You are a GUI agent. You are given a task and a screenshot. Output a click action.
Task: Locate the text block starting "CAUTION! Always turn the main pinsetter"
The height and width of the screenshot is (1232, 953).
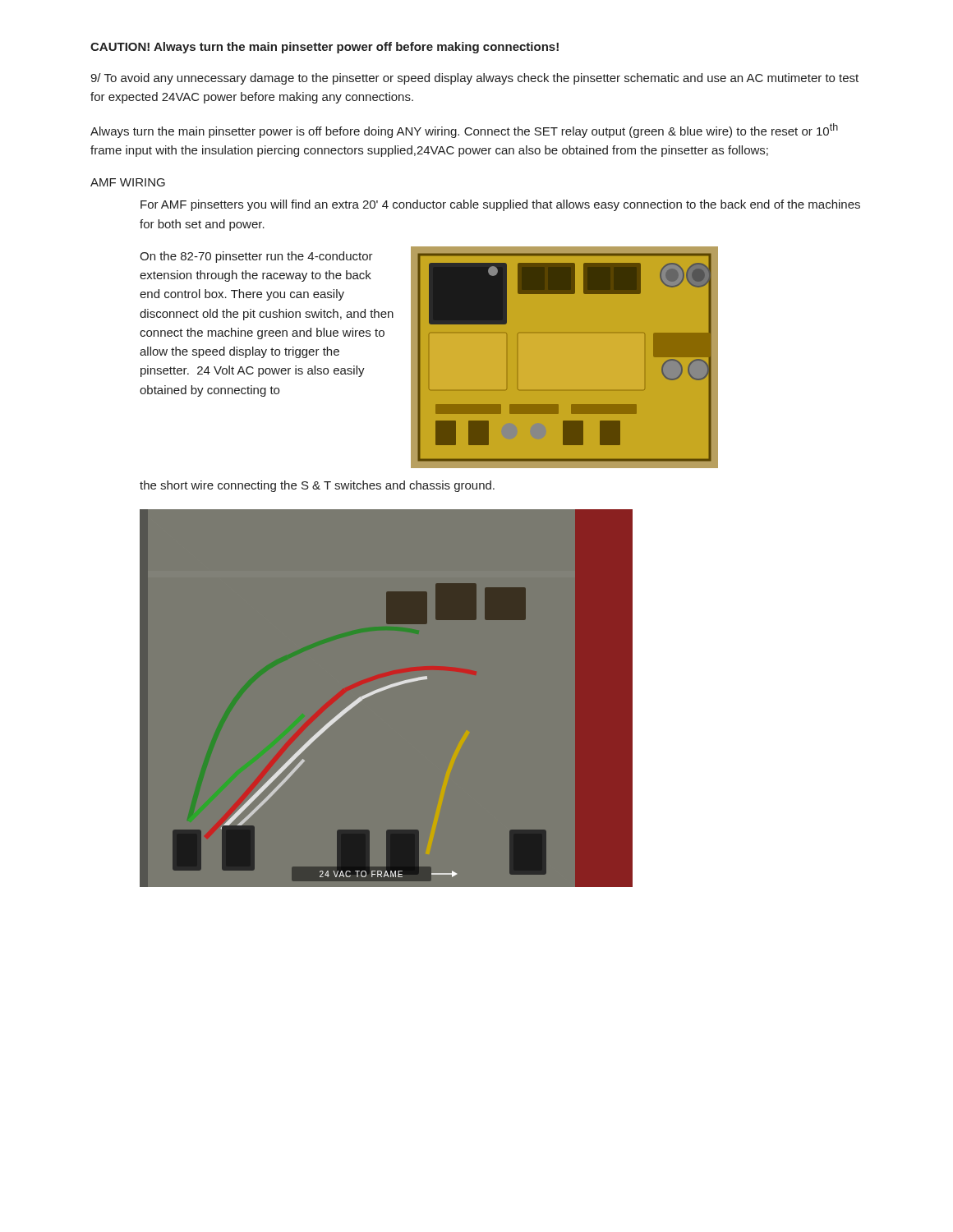(325, 46)
